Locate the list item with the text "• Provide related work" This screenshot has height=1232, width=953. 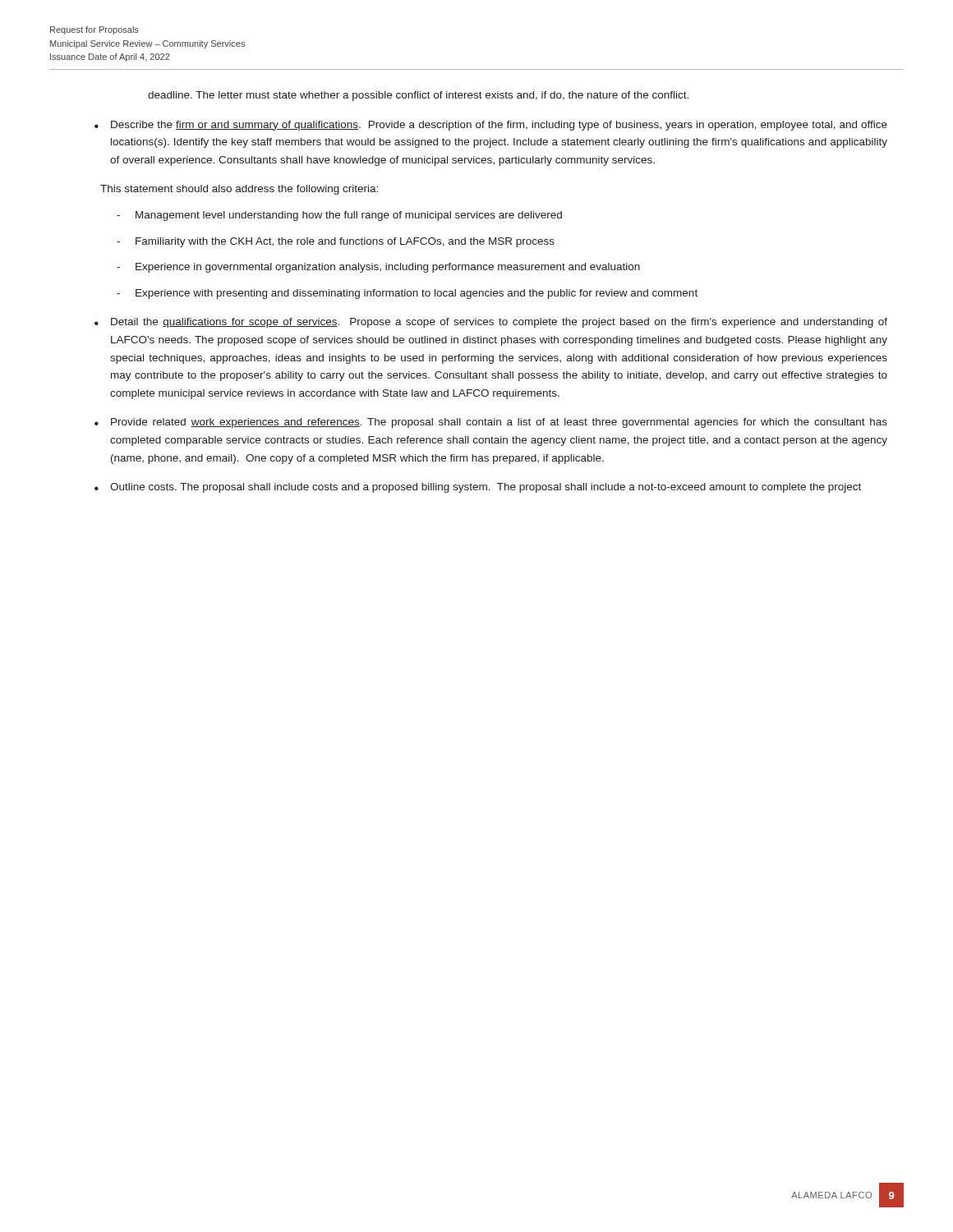468,440
